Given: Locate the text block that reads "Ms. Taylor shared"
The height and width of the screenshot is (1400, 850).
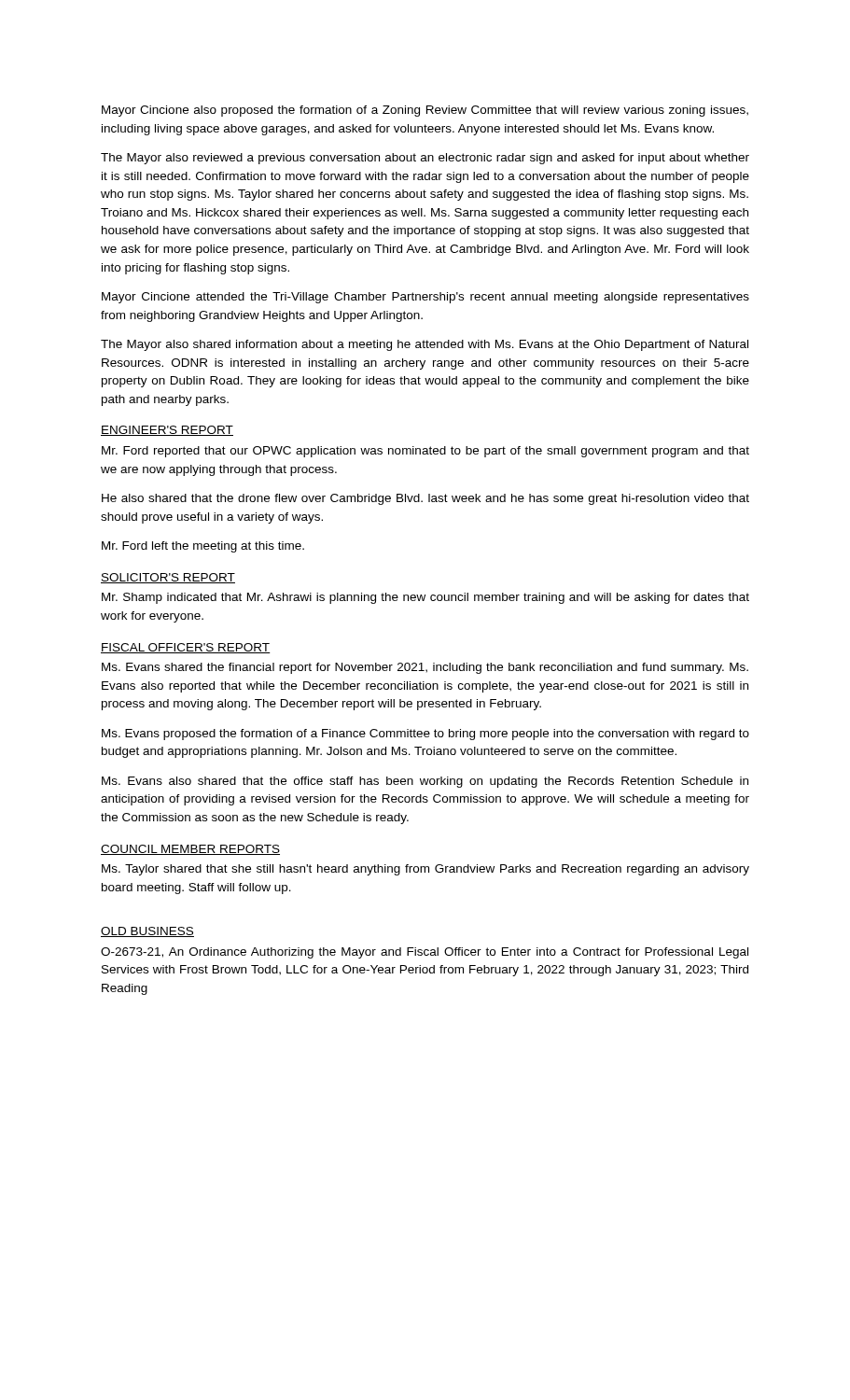Looking at the screenshot, I should tap(425, 878).
